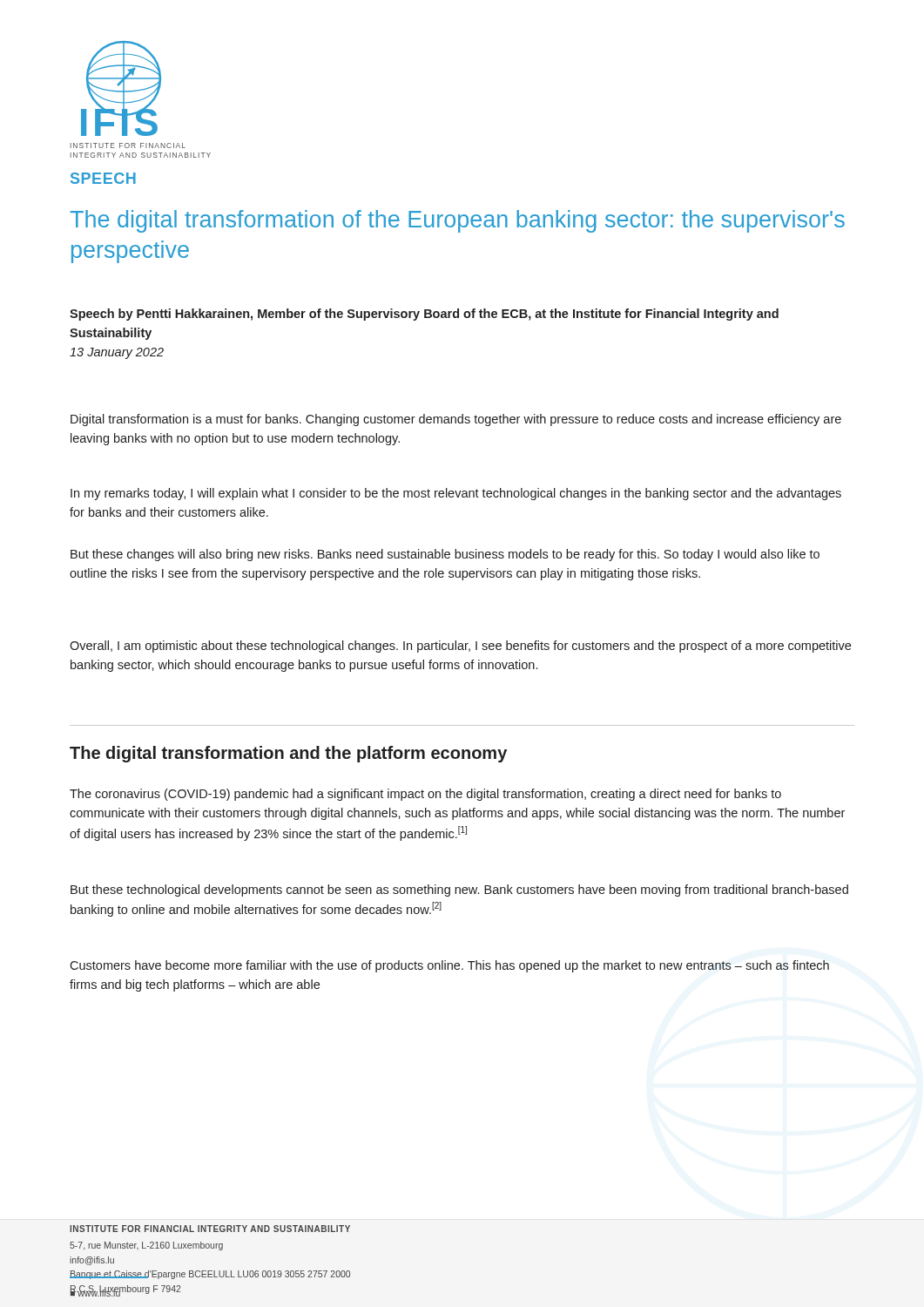924x1307 pixels.
Task: Select the text block that reads "But these changes will also bring new"
Action: [x=445, y=564]
